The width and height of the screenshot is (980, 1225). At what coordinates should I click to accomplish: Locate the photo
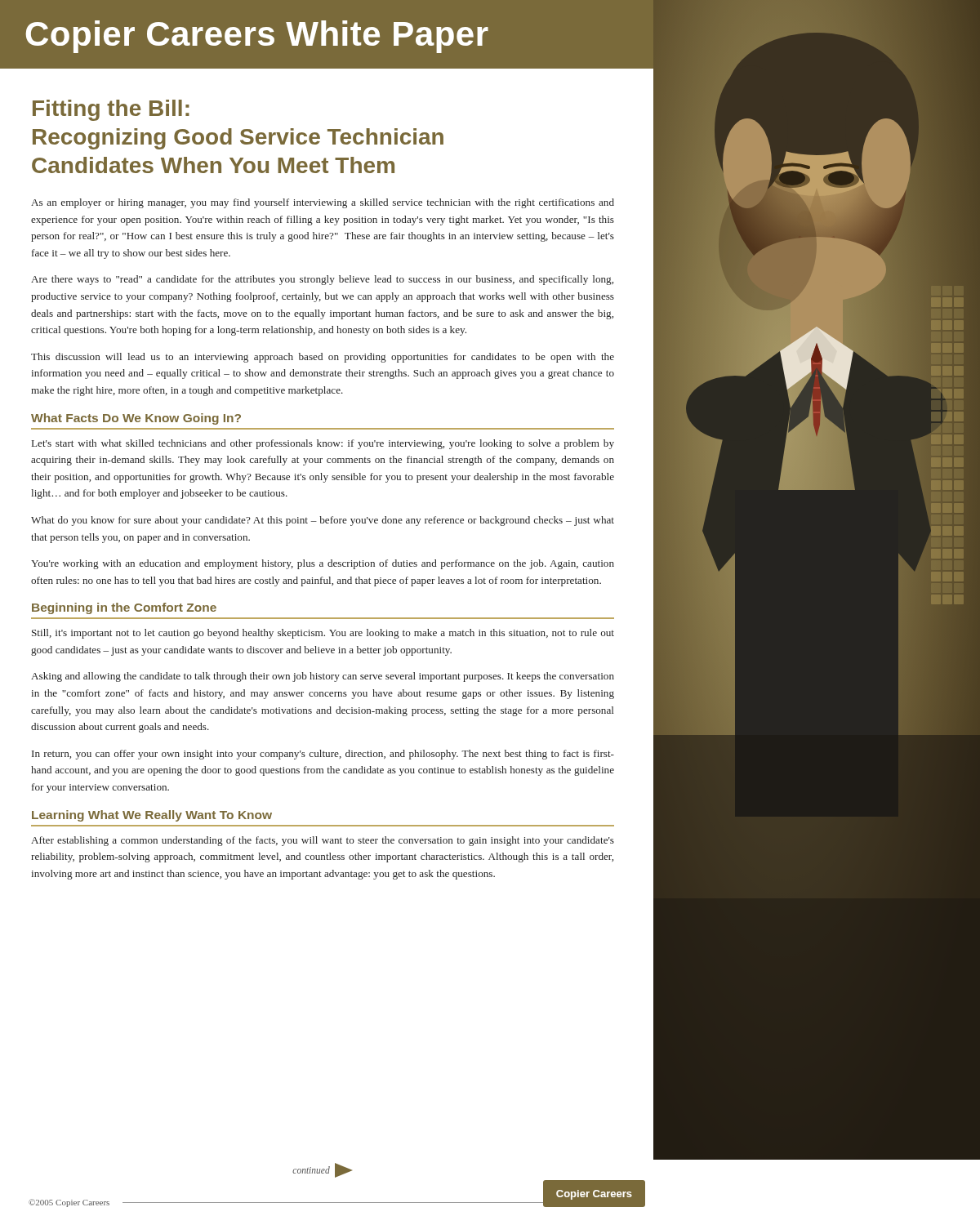point(817,580)
